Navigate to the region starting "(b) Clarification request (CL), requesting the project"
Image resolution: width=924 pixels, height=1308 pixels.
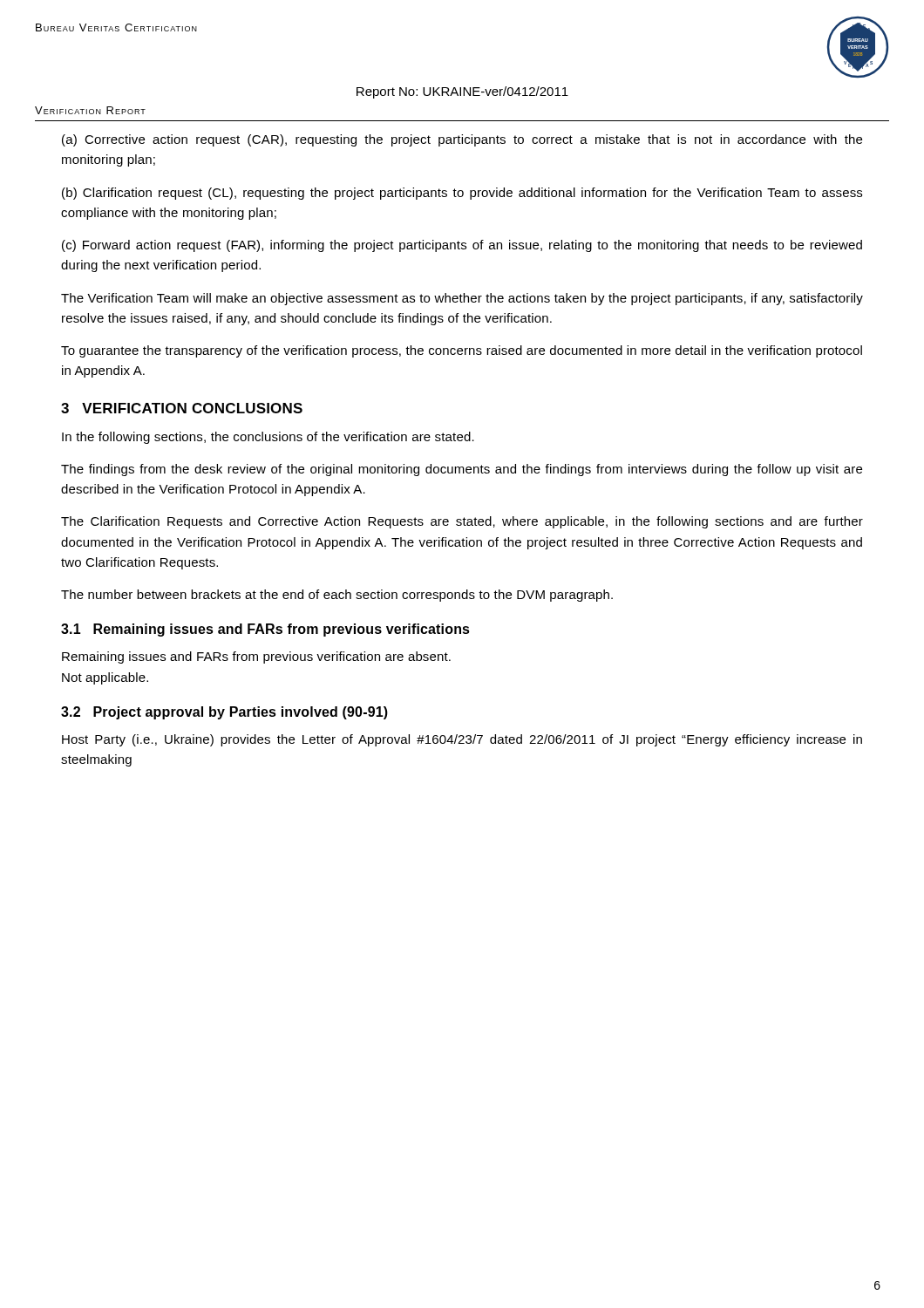(462, 202)
